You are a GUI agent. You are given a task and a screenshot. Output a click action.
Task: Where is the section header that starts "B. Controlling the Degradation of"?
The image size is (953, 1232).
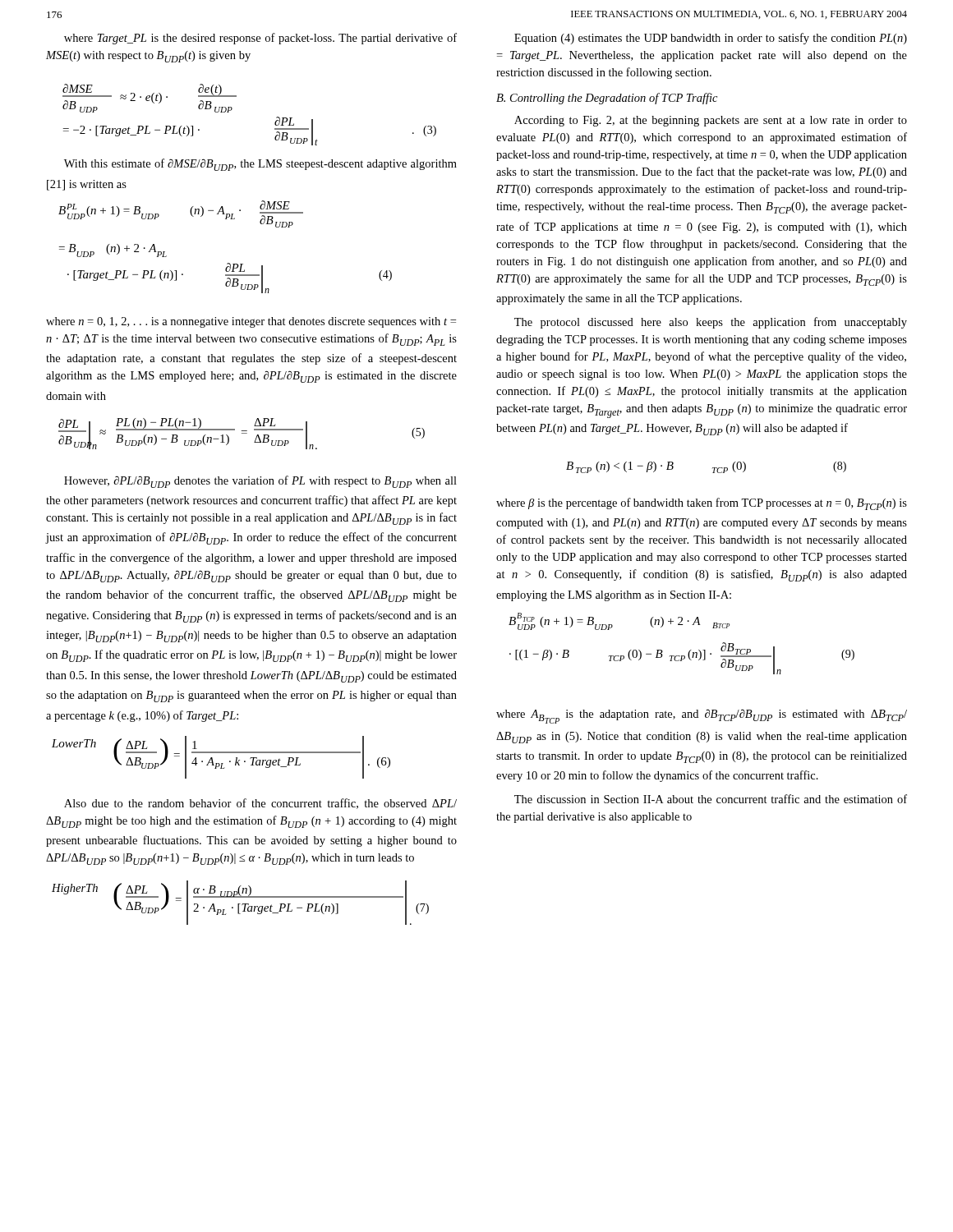(x=702, y=98)
